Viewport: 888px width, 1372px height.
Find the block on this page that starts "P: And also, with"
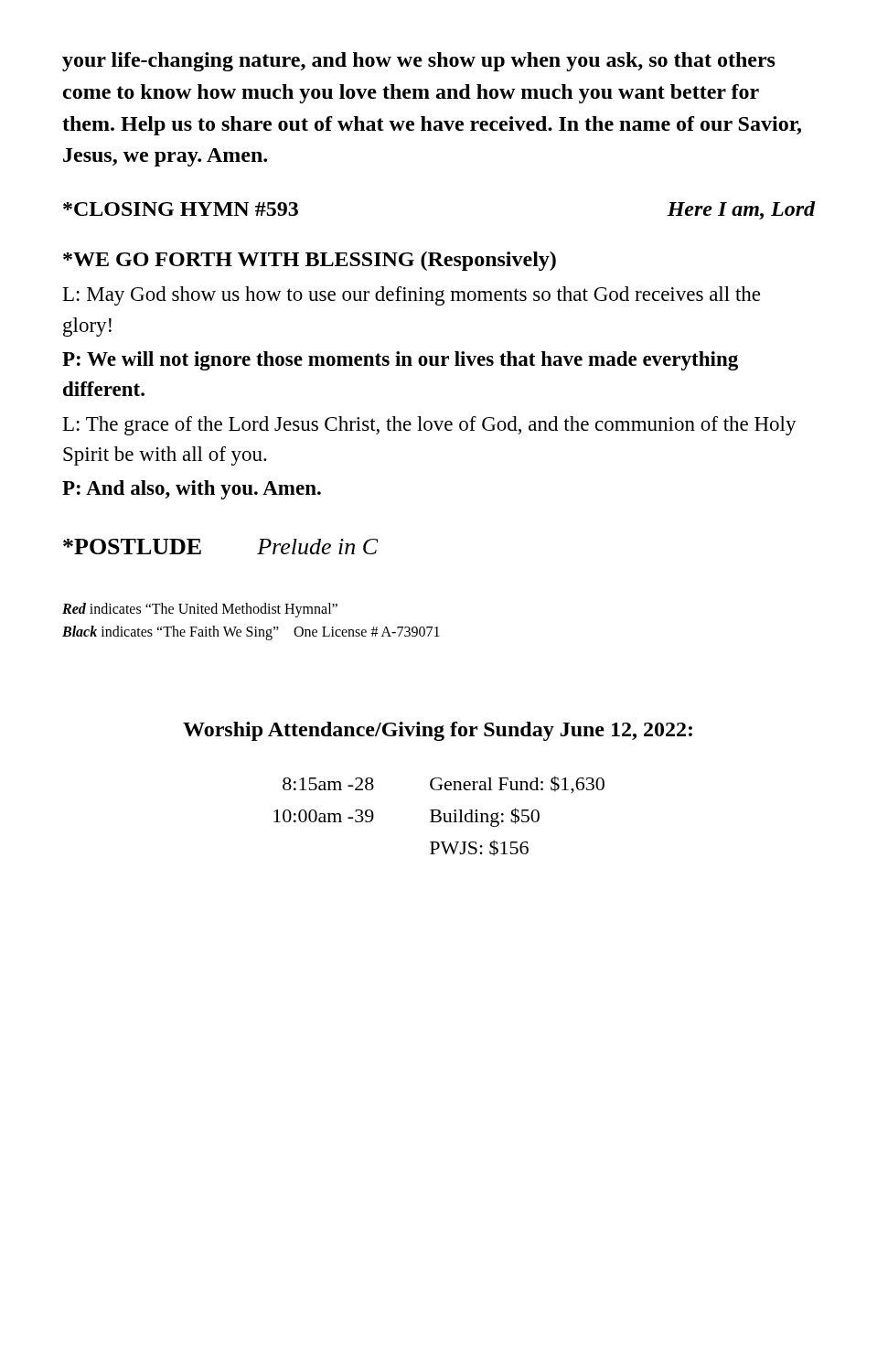192,488
